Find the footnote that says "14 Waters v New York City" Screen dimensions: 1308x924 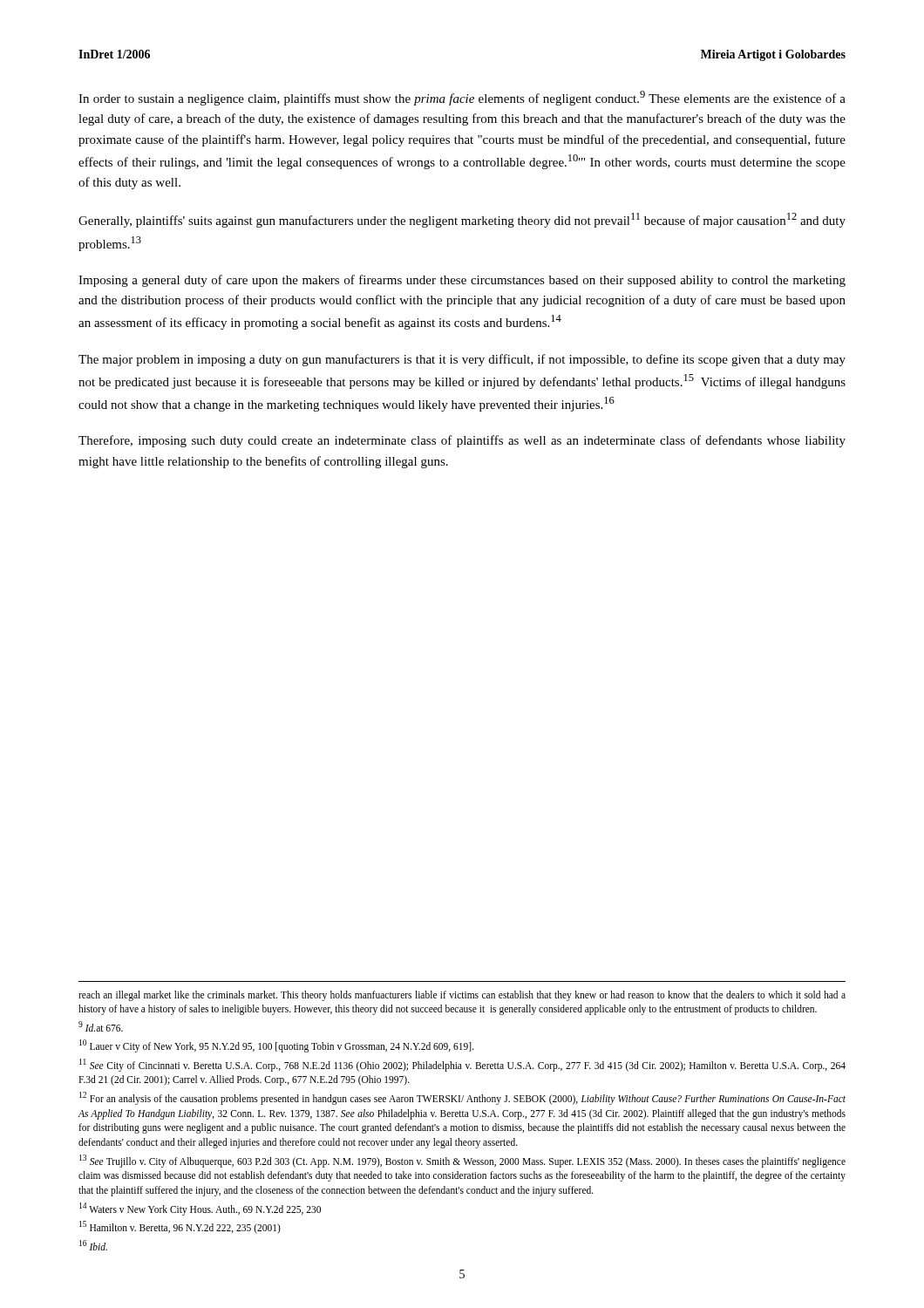coord(200,1207)
